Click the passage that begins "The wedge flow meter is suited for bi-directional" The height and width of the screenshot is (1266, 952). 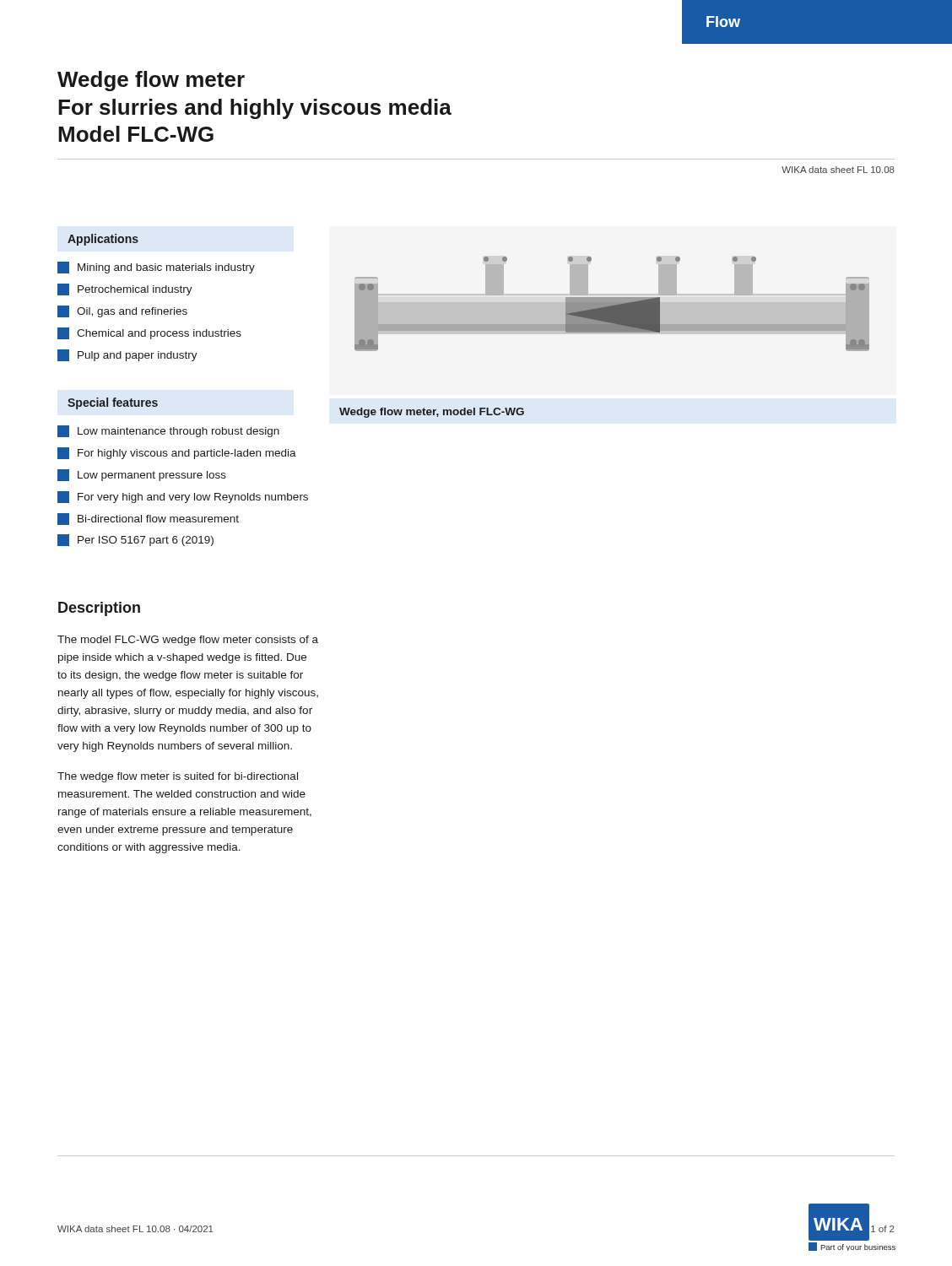coord(185,811)
